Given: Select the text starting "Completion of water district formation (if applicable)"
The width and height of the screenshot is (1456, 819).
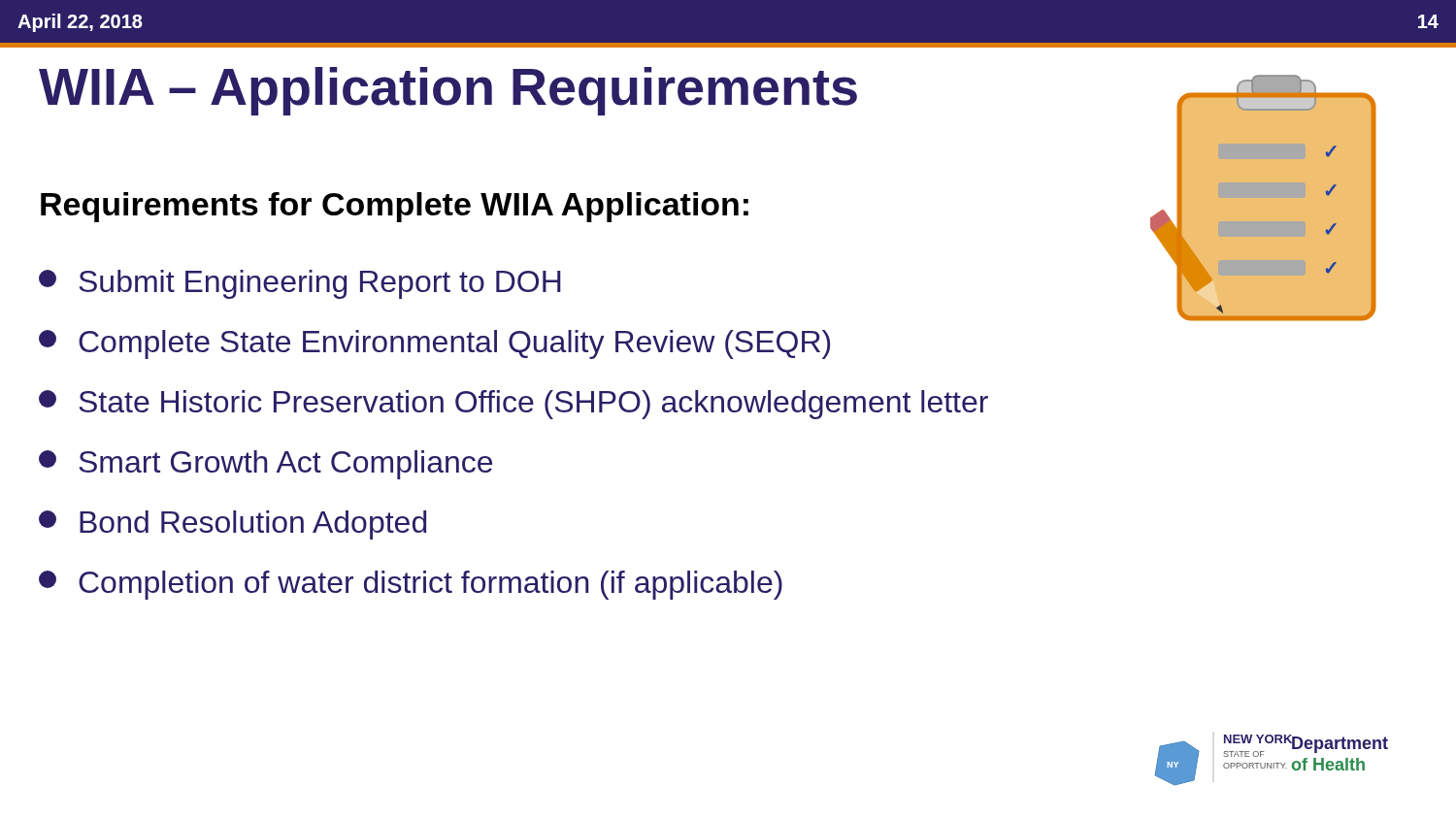Looking at the screenshot, I should click(411, 582).
